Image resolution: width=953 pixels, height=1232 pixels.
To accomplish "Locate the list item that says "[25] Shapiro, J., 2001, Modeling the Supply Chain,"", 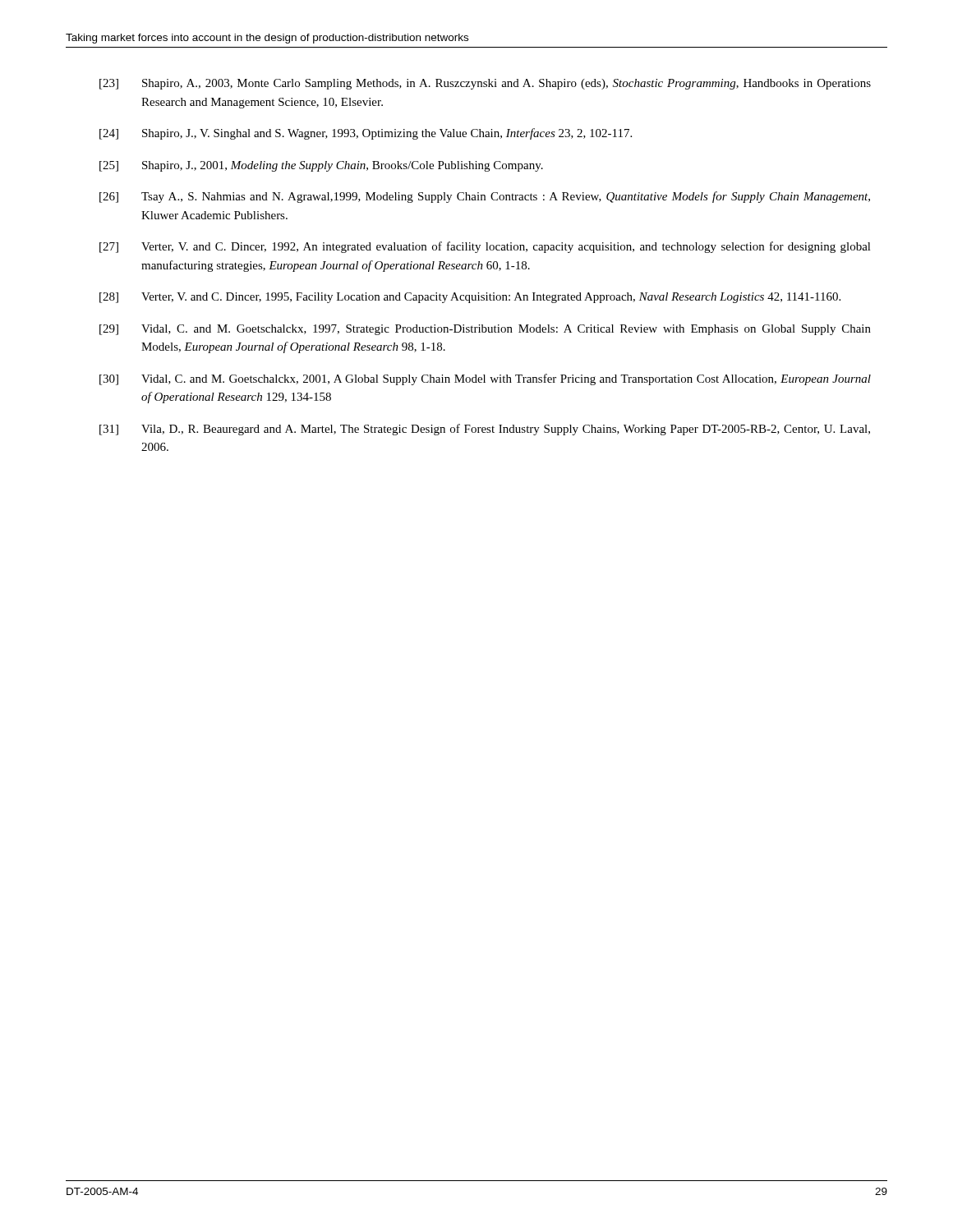I will point(485,165).
